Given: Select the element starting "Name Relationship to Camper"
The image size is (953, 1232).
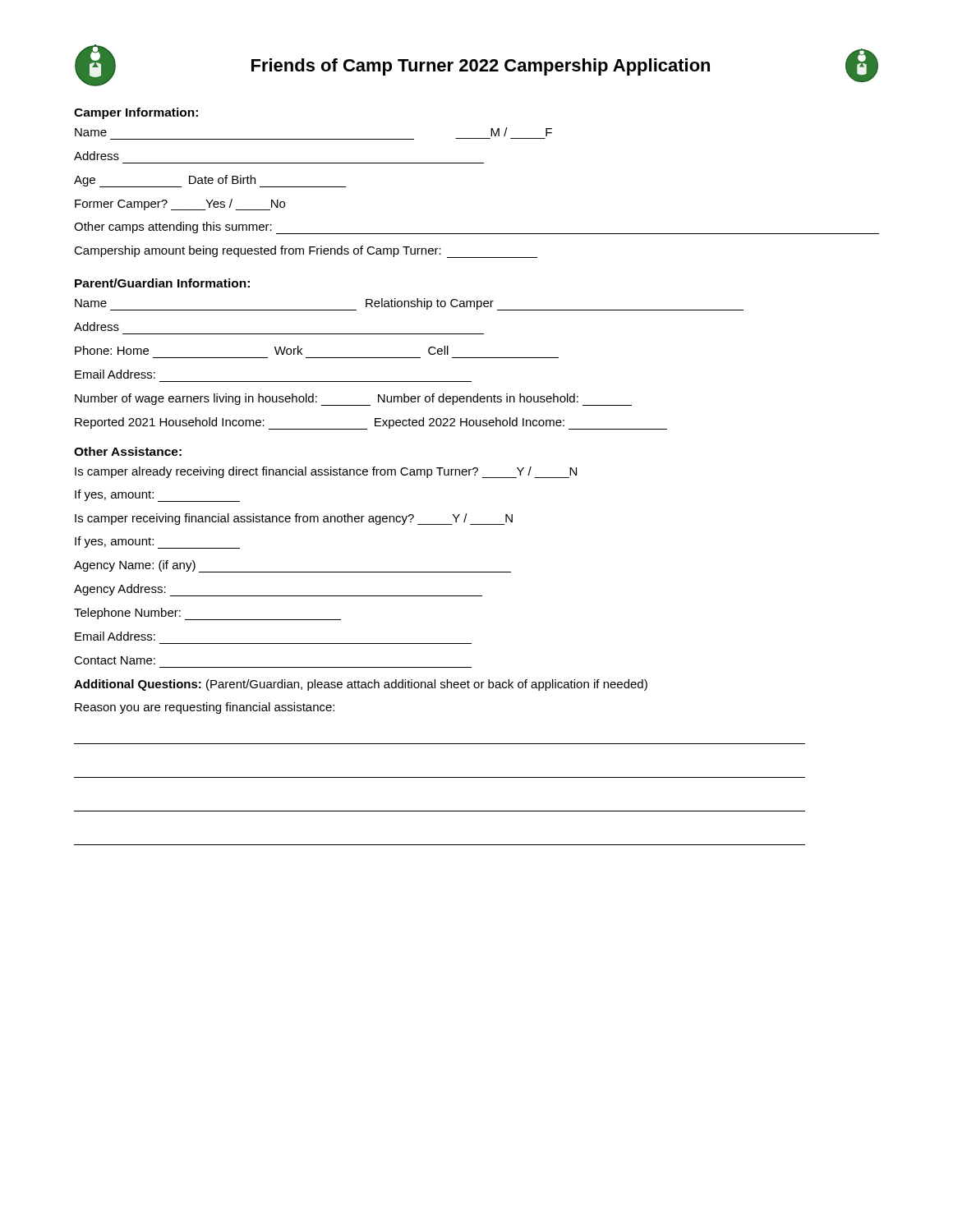Looking at the screenshot, I should [409, 303].
